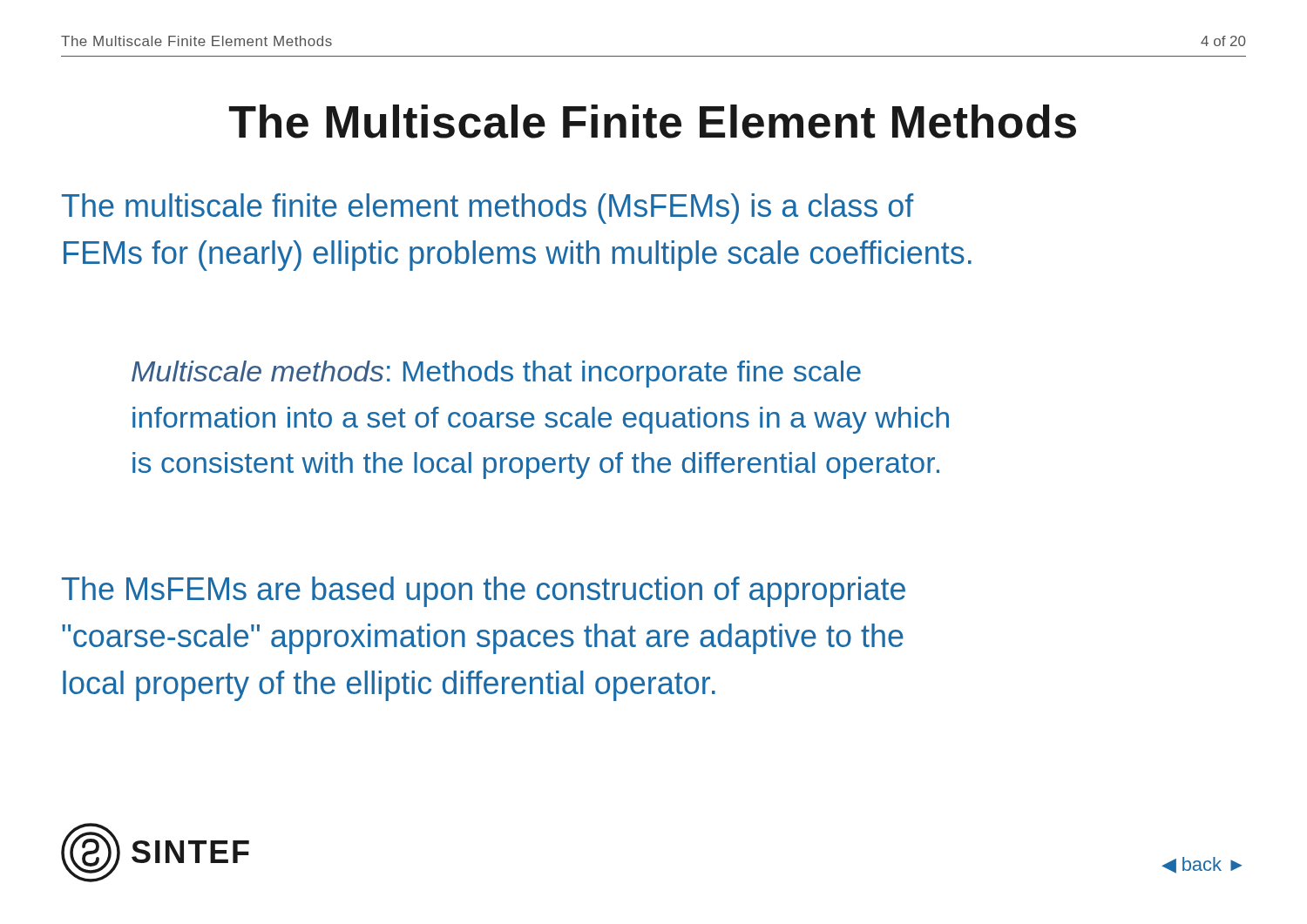Point to the block beginning "The MsFEMs are based"
This screenshot has height=924, width=1307.
point(484,636)
